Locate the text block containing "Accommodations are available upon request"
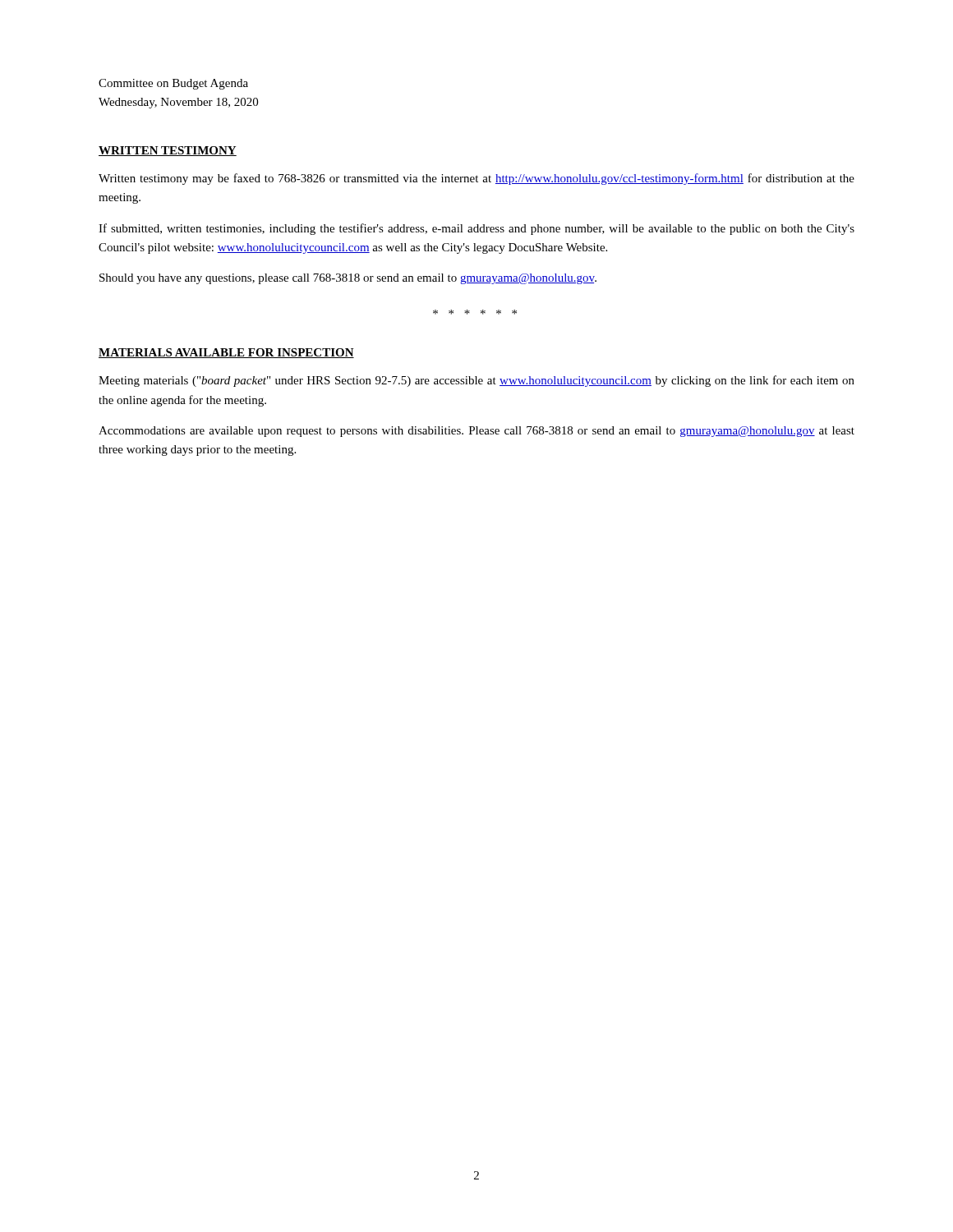953x1232 pixels. coord(476,440)
